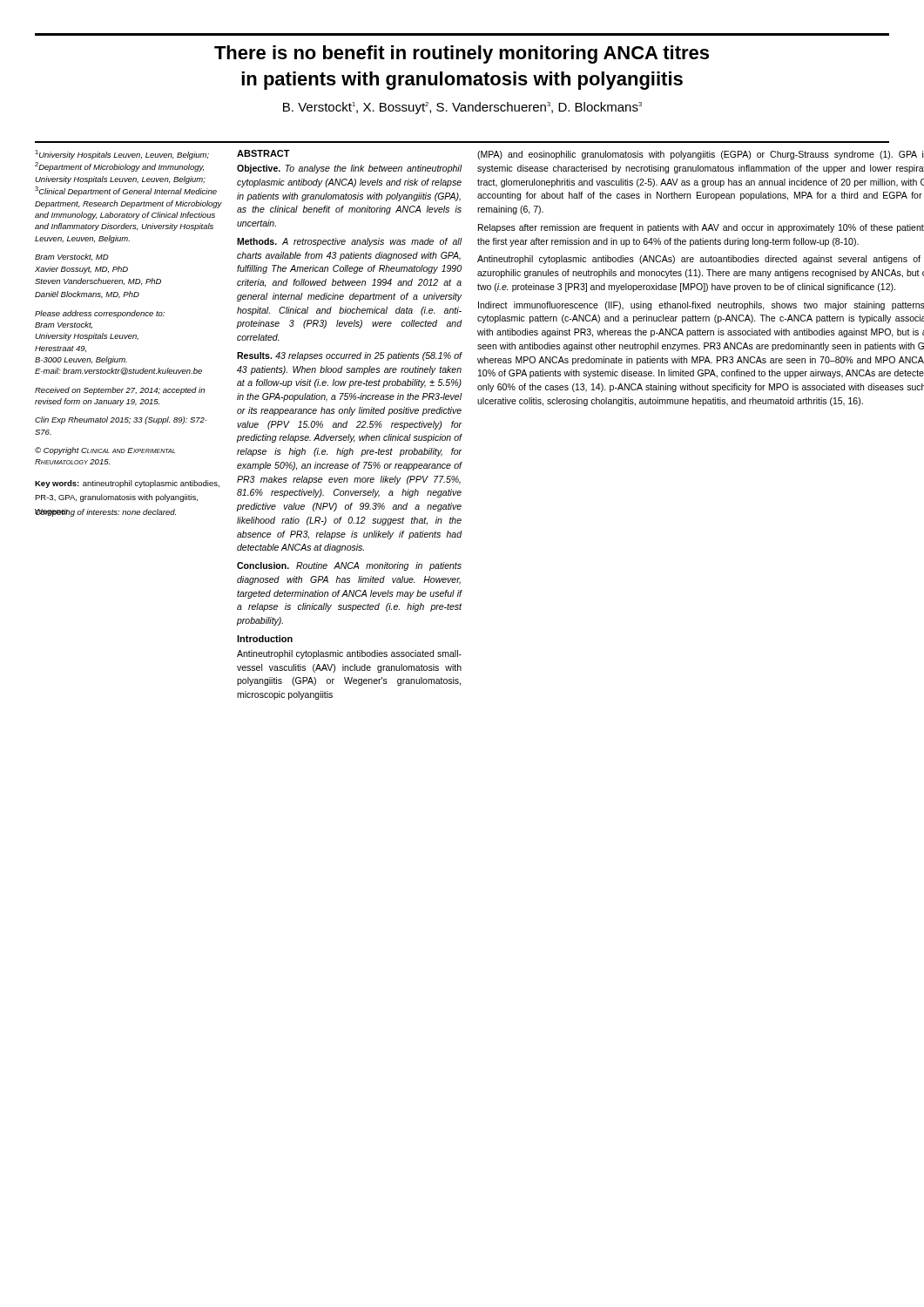924x1307 pixels.
Task: Select the text block with the text "Relapses after remission are frequent"
Action: point(701,234)
